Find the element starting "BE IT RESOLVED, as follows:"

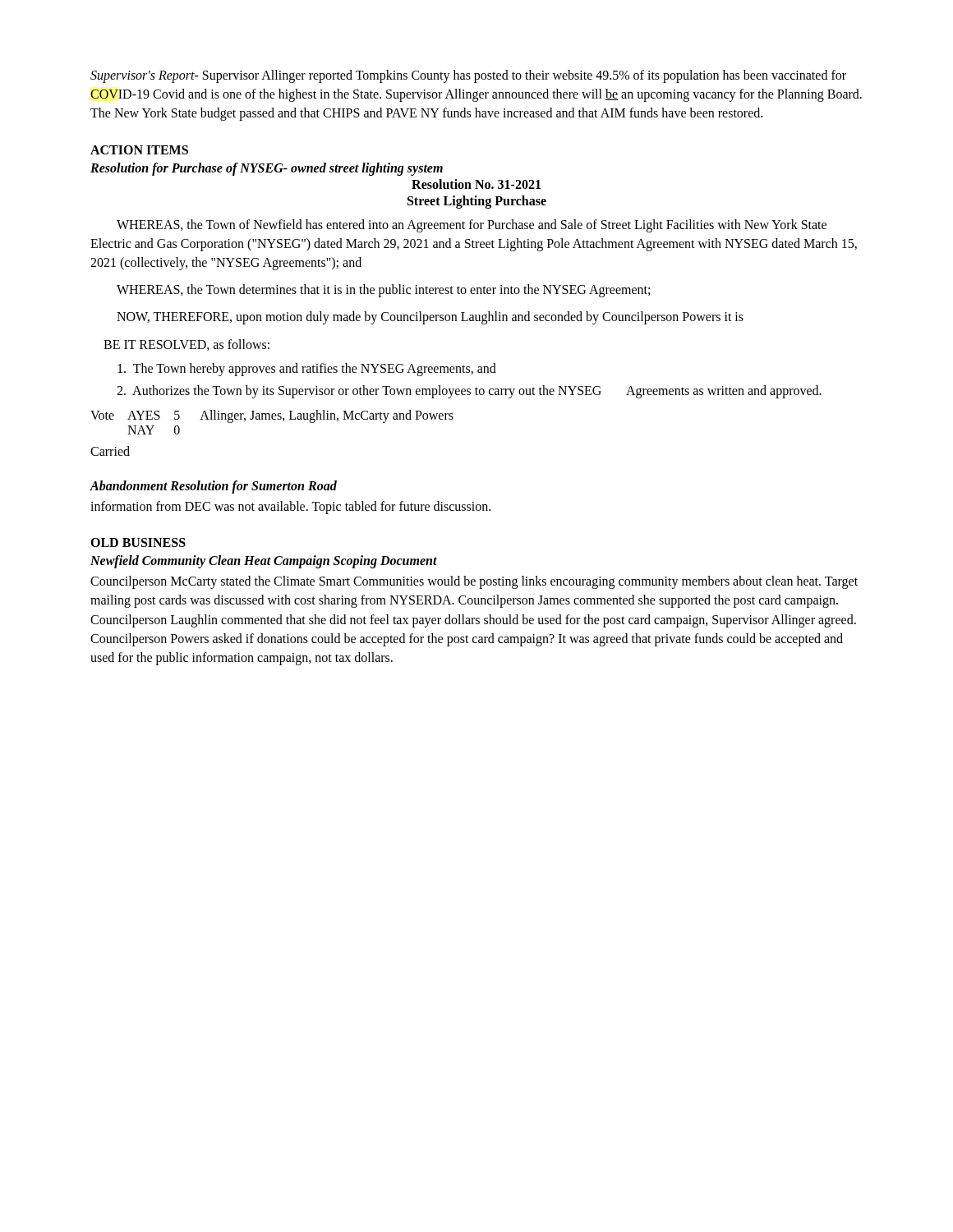tap(187, 344)
